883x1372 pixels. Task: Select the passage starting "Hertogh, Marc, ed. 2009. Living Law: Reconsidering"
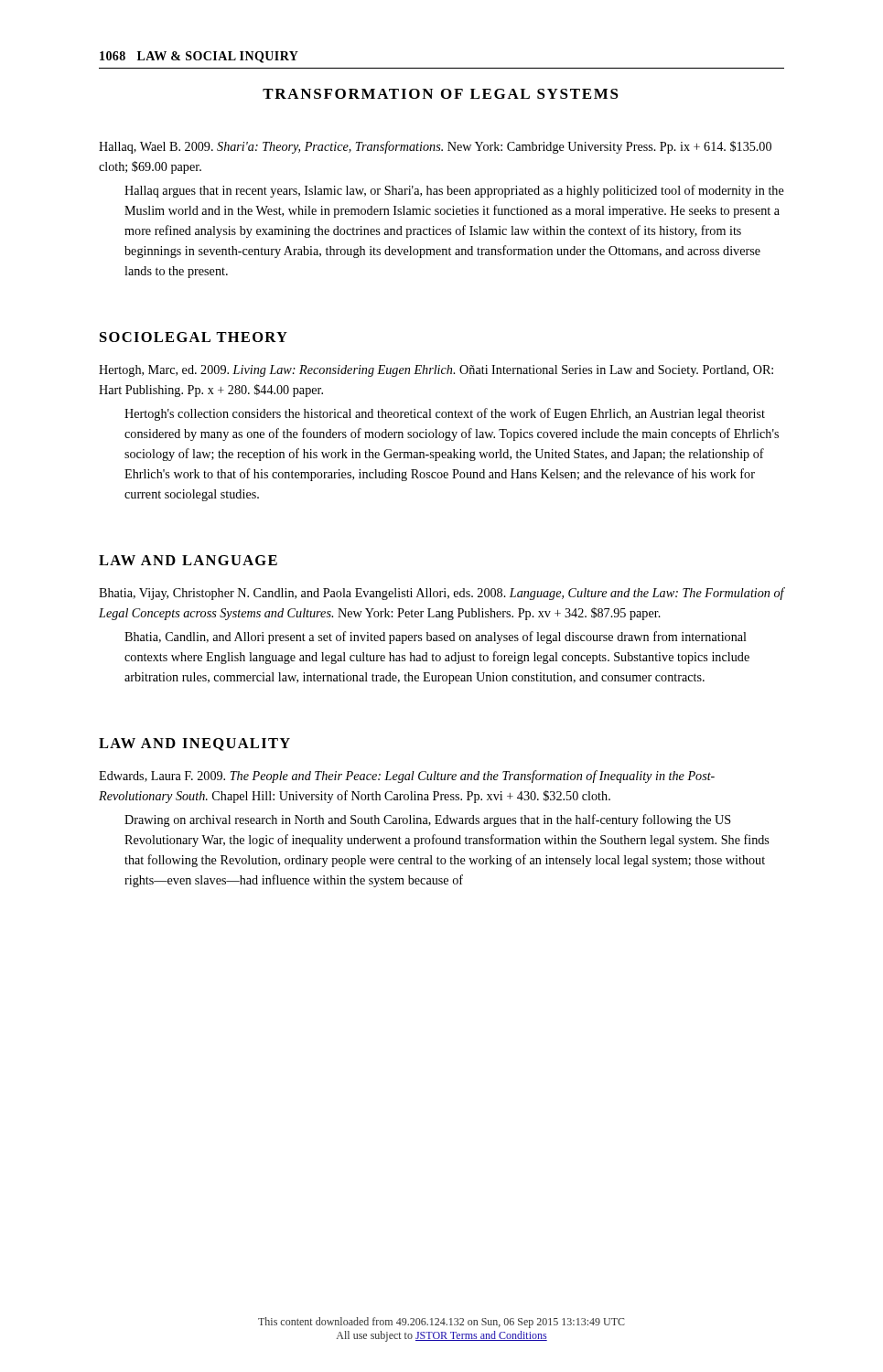[437, 380]
